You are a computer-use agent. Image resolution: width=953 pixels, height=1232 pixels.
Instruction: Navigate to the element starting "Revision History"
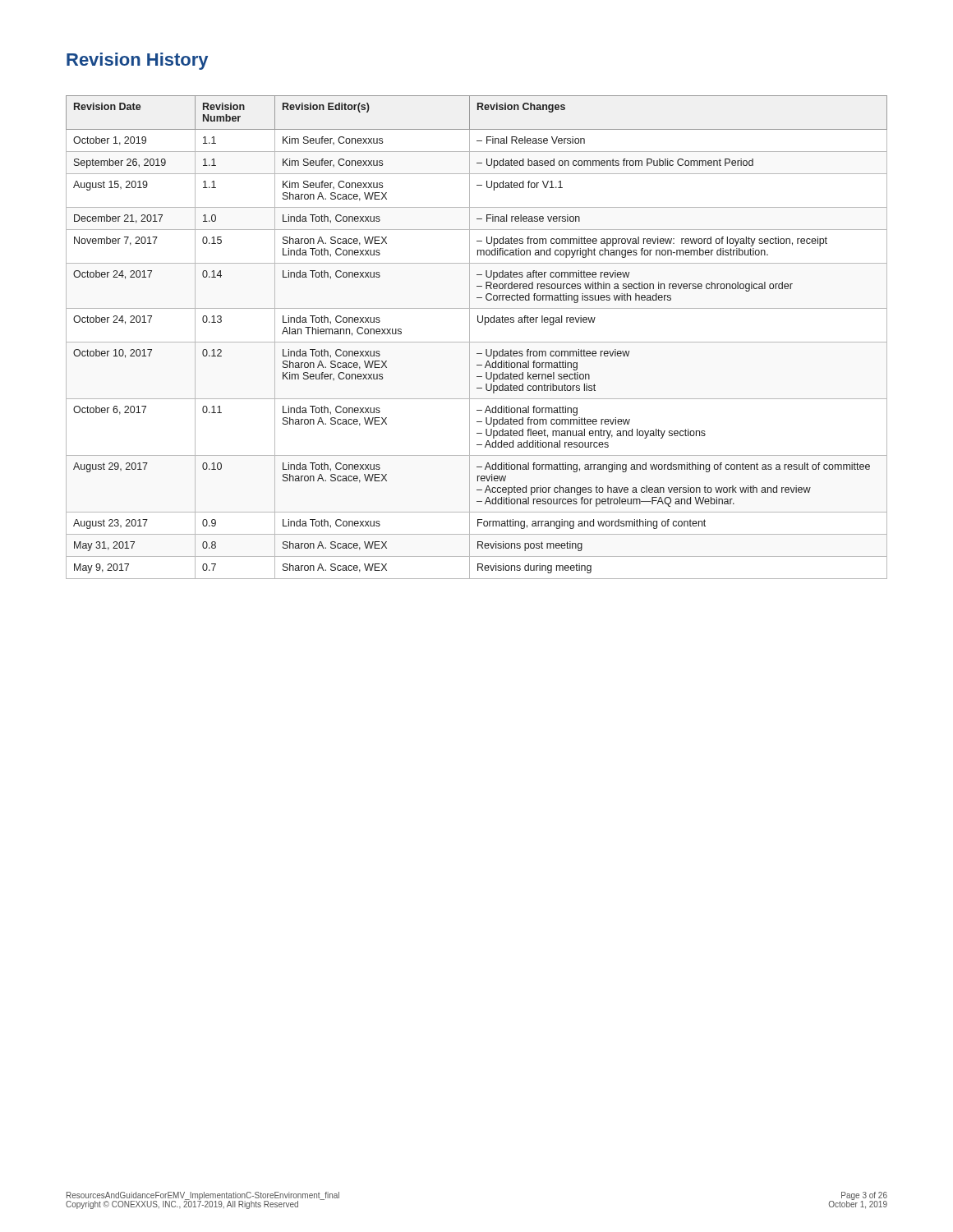(x=137, y=60)
